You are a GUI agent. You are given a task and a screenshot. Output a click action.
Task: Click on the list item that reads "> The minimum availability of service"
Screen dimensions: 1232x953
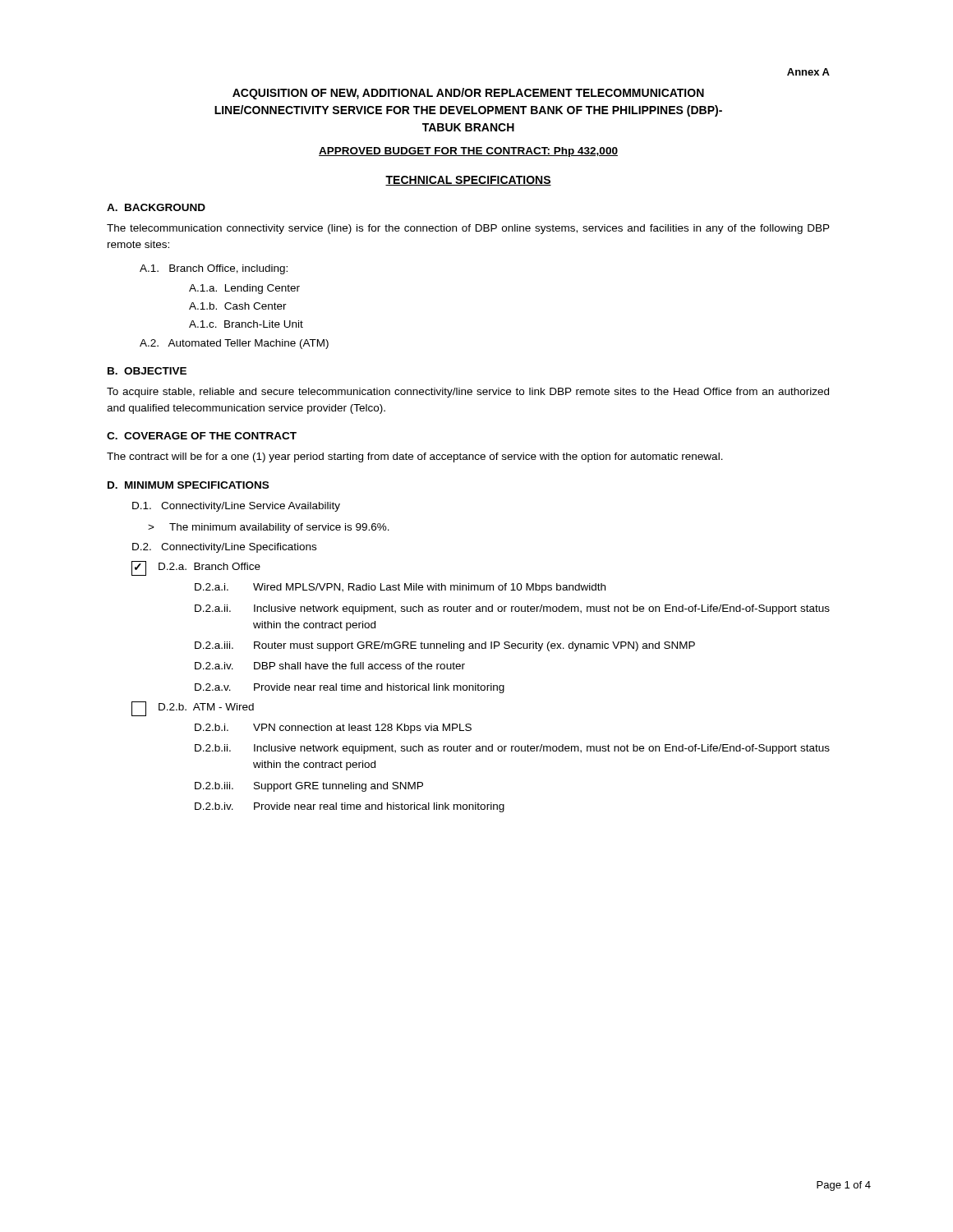click(269, 528)
